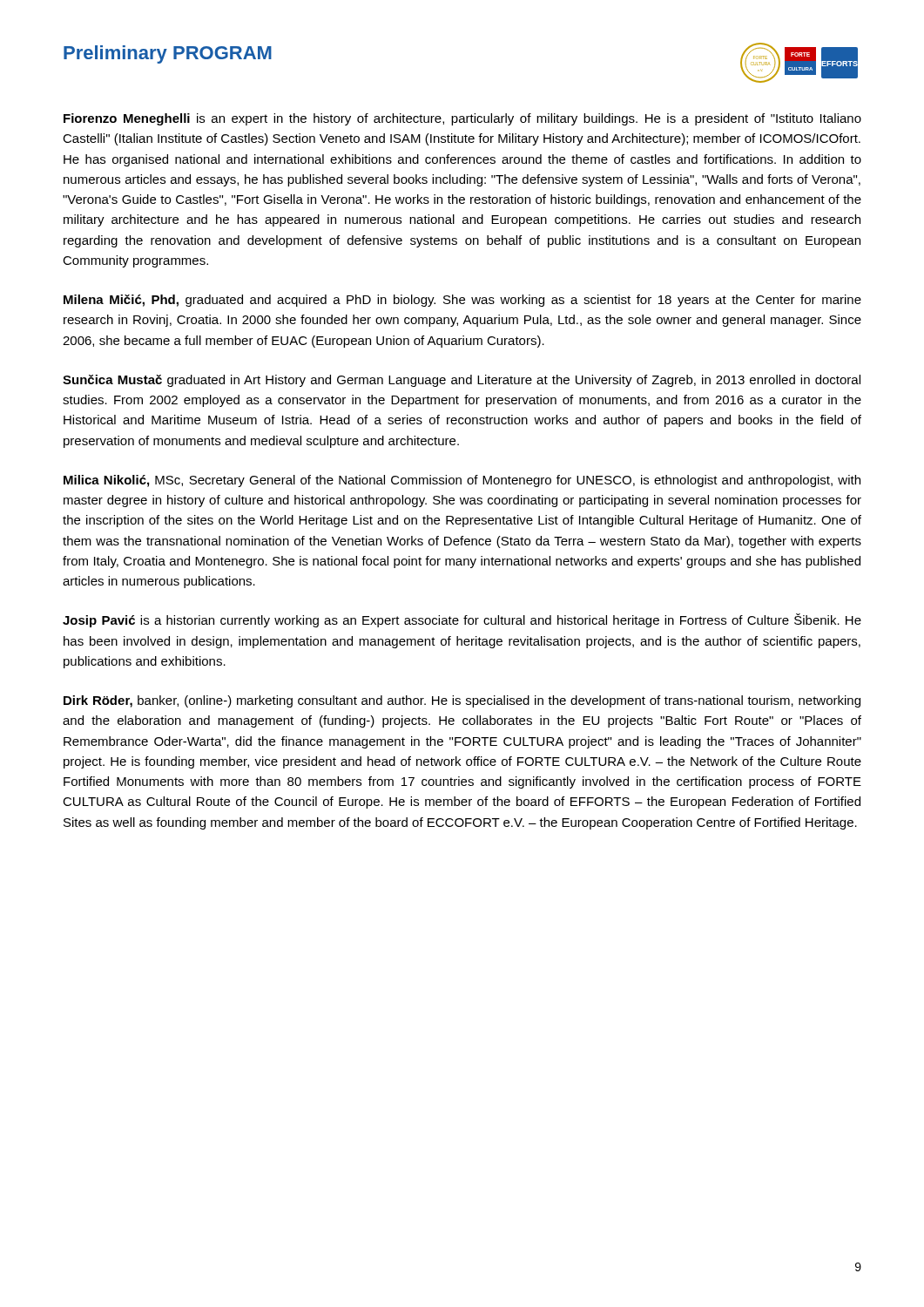
Task: Locate the text block that reads "Milena Mičić, Phd, graduated and acquired"
Action: pyautogui.click(x=462, y=320)
